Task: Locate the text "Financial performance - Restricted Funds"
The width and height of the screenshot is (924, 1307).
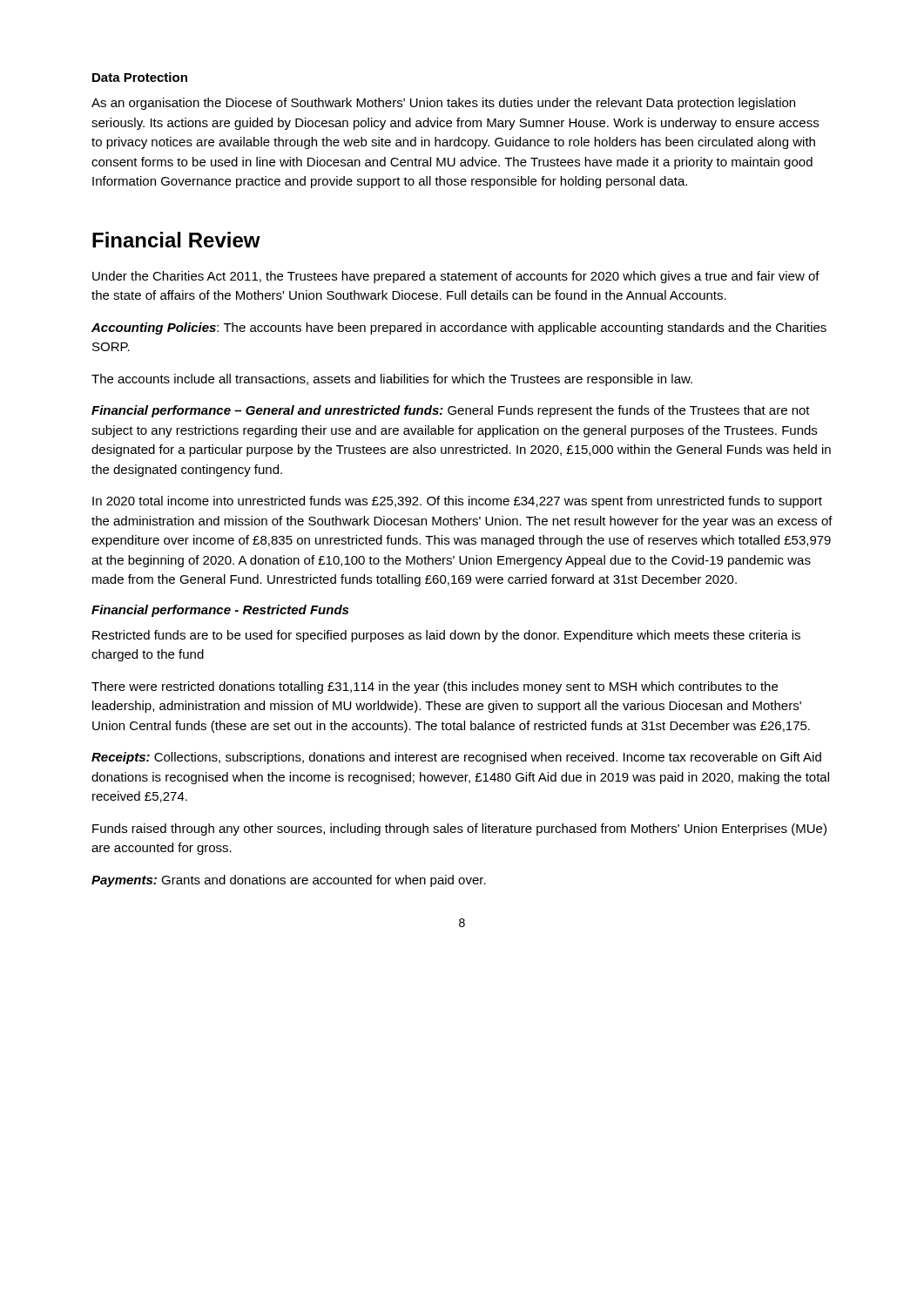Action: click(220, 609)
